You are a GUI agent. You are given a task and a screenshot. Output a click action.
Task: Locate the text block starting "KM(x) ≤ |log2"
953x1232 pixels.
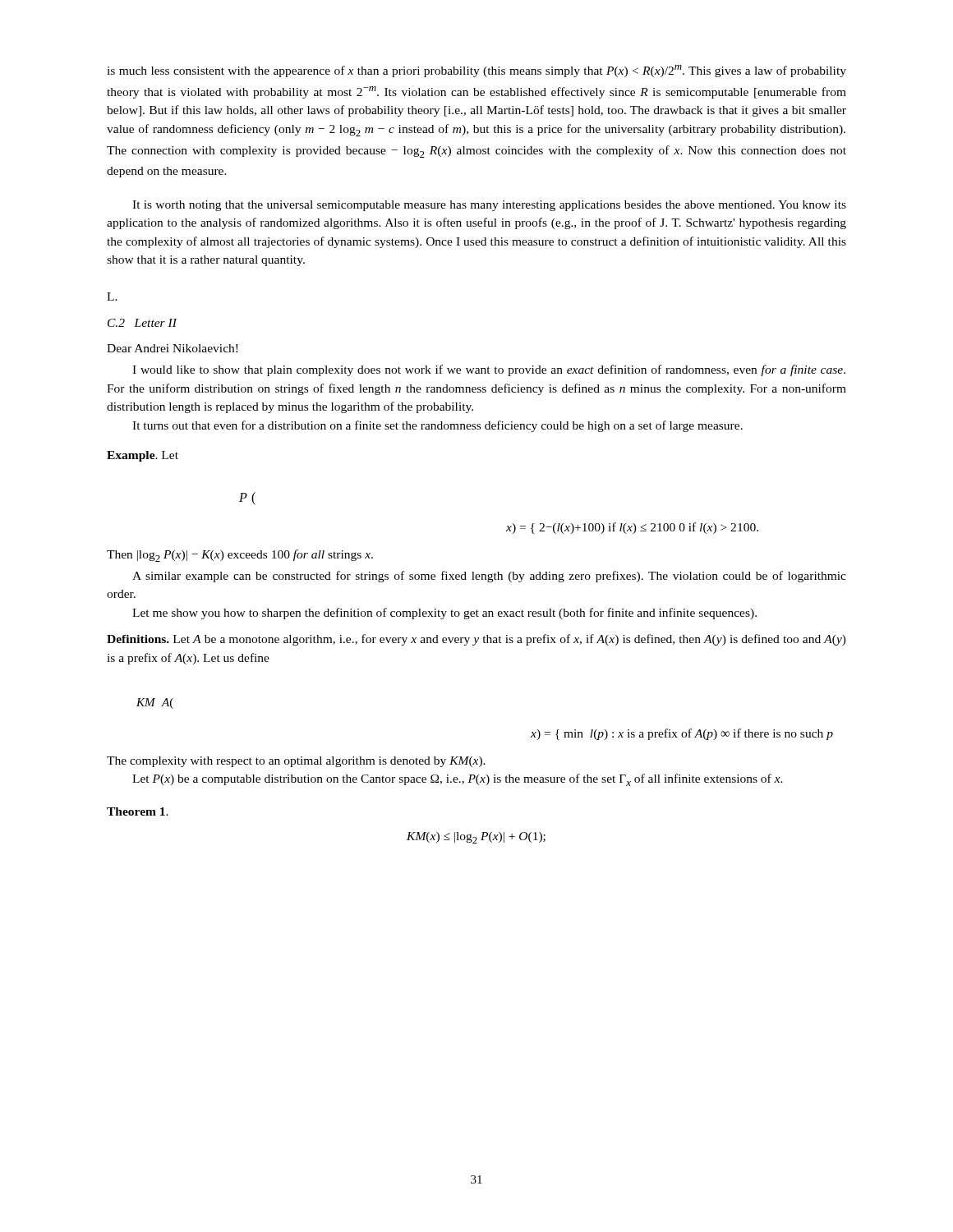(x=476, y=838)
